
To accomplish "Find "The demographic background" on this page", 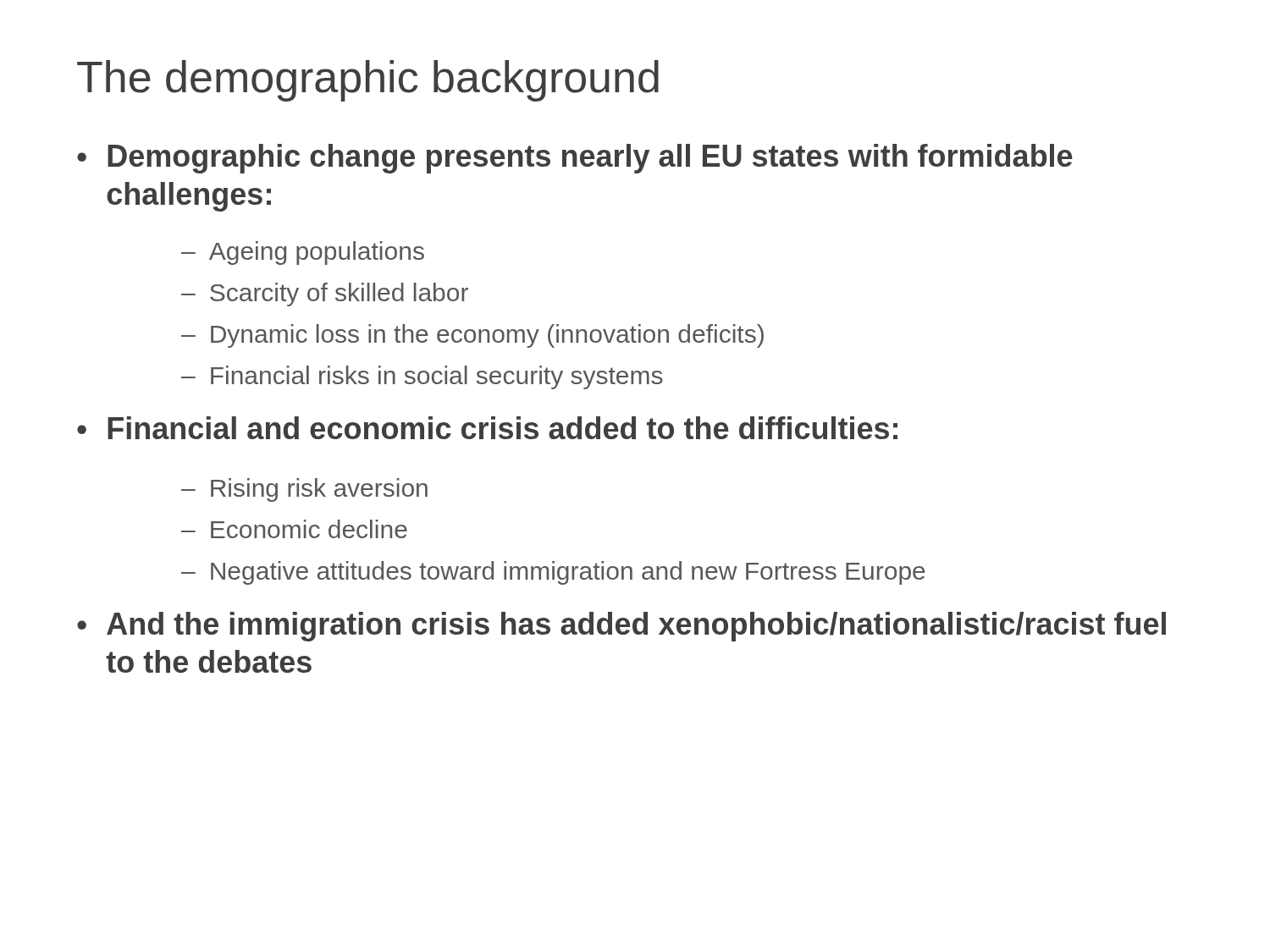I will pyautogui.click(x=635, y=77).
